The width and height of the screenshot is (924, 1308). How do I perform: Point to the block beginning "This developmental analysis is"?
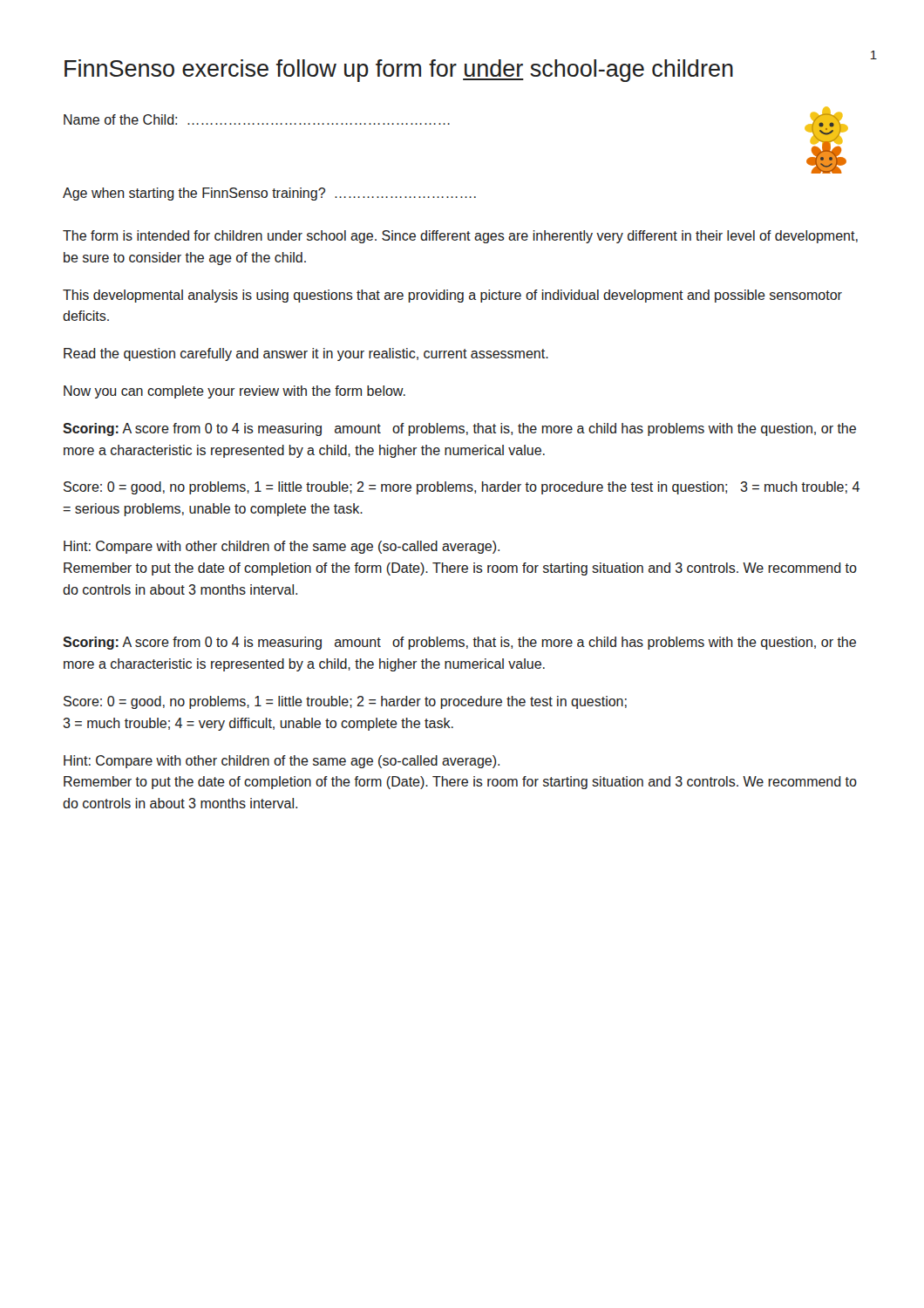[452, 306]
